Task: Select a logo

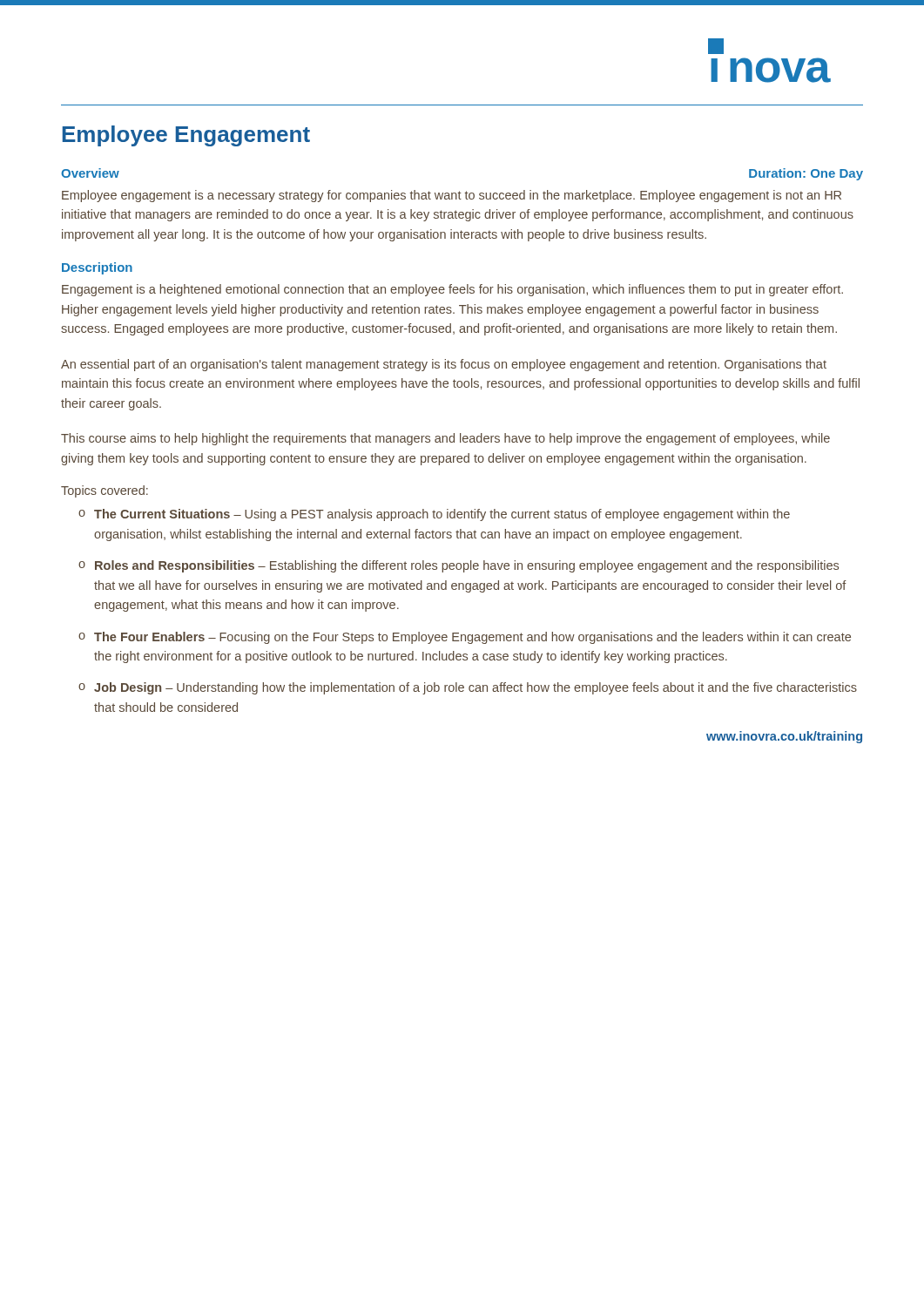Action: pos(462,64)
